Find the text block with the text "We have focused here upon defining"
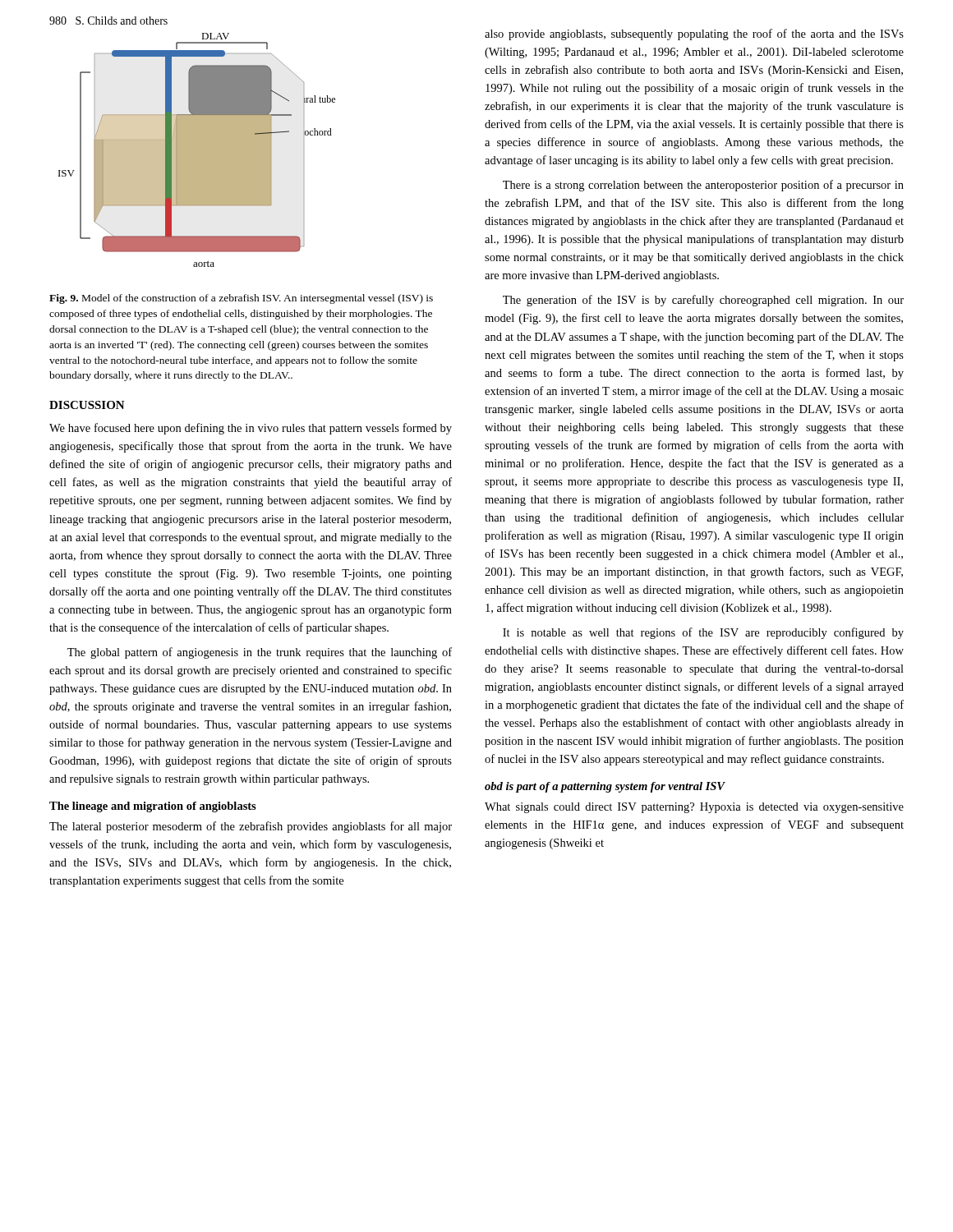Screen dimensions: 1232x953 click(x=251, y=528)
